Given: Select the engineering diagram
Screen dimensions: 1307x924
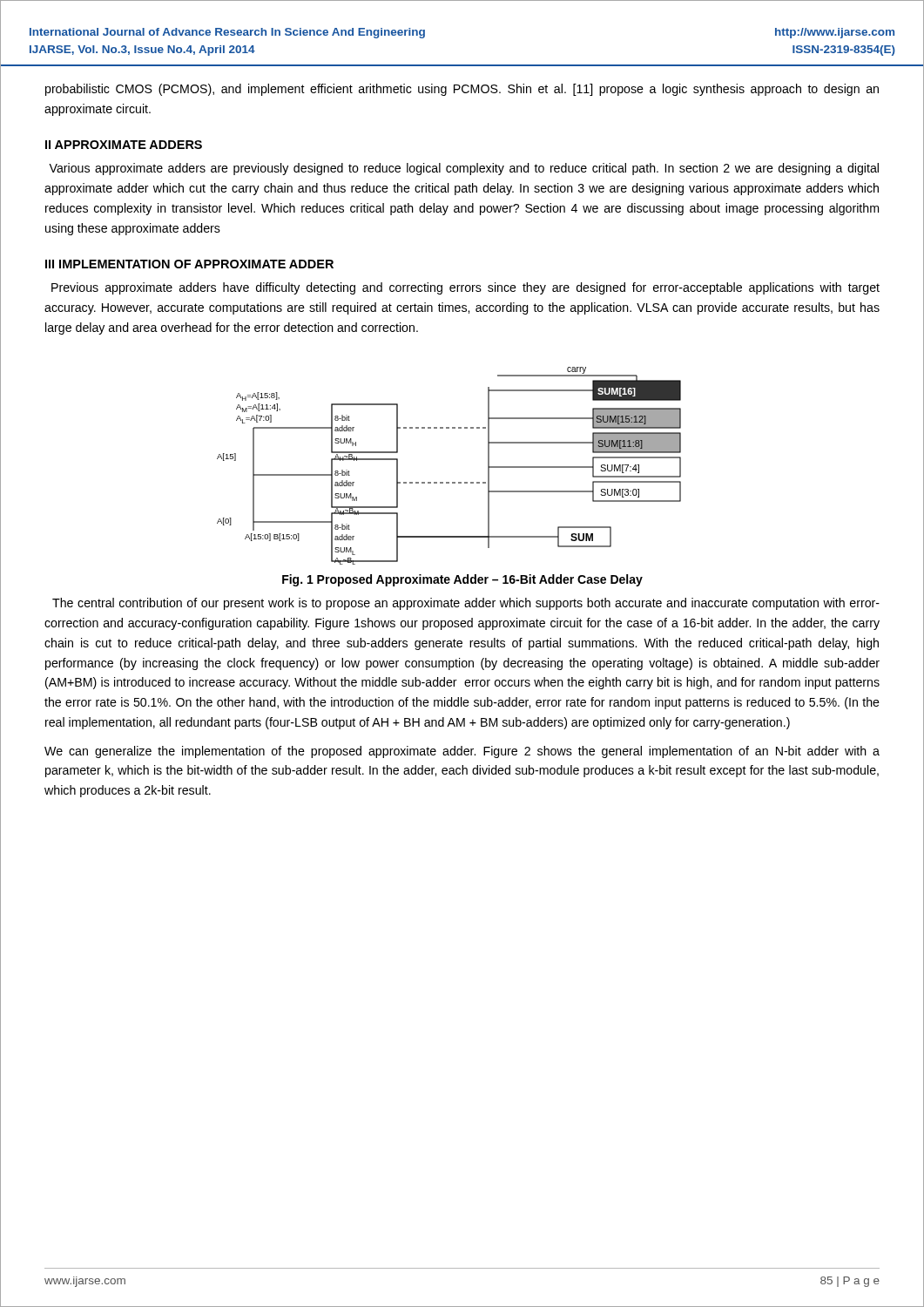Looking at the screenshot, I should [462, 461].
